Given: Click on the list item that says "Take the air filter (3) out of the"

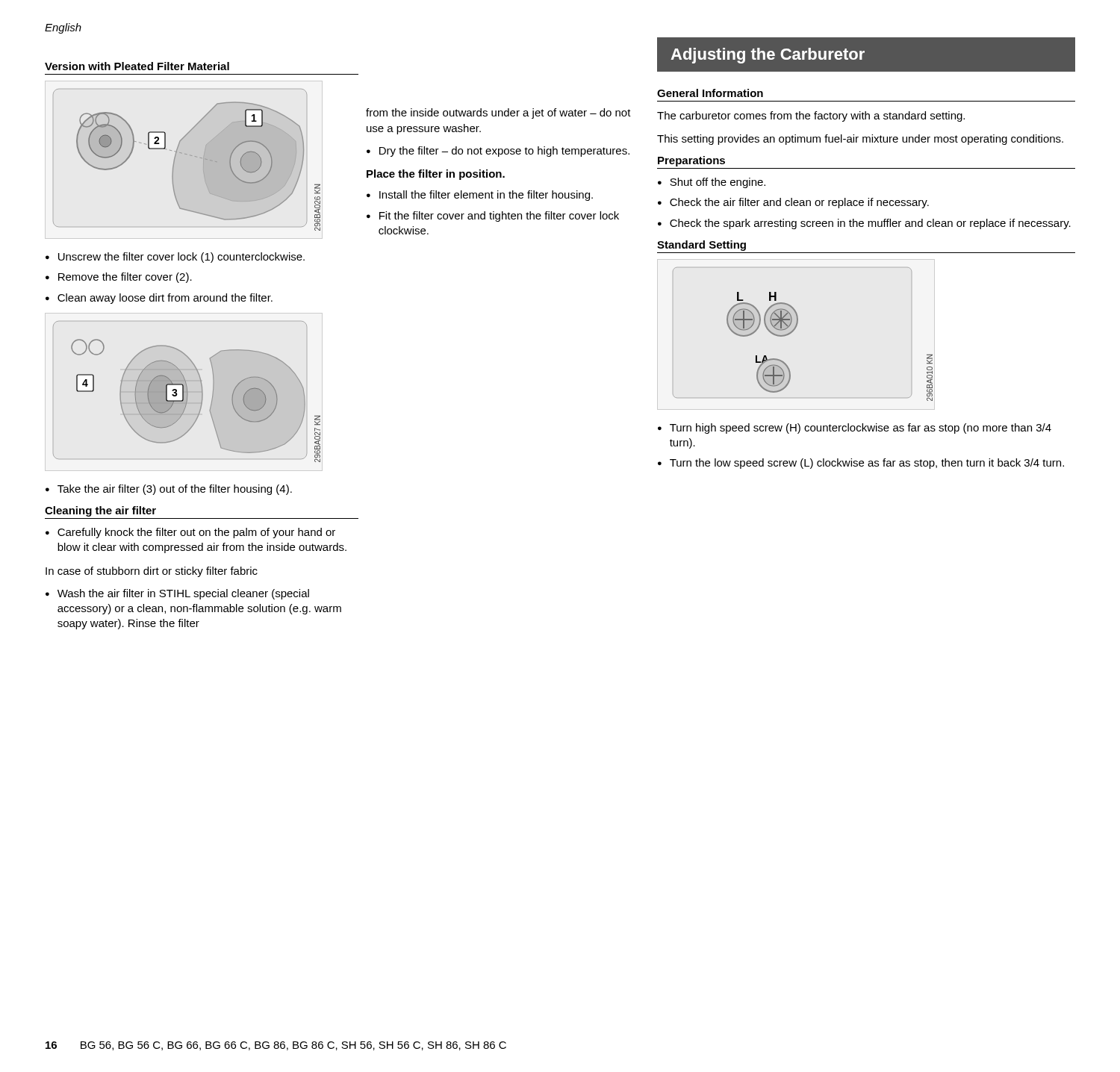Looking at the screenshot, I should [x=175, y=488].
